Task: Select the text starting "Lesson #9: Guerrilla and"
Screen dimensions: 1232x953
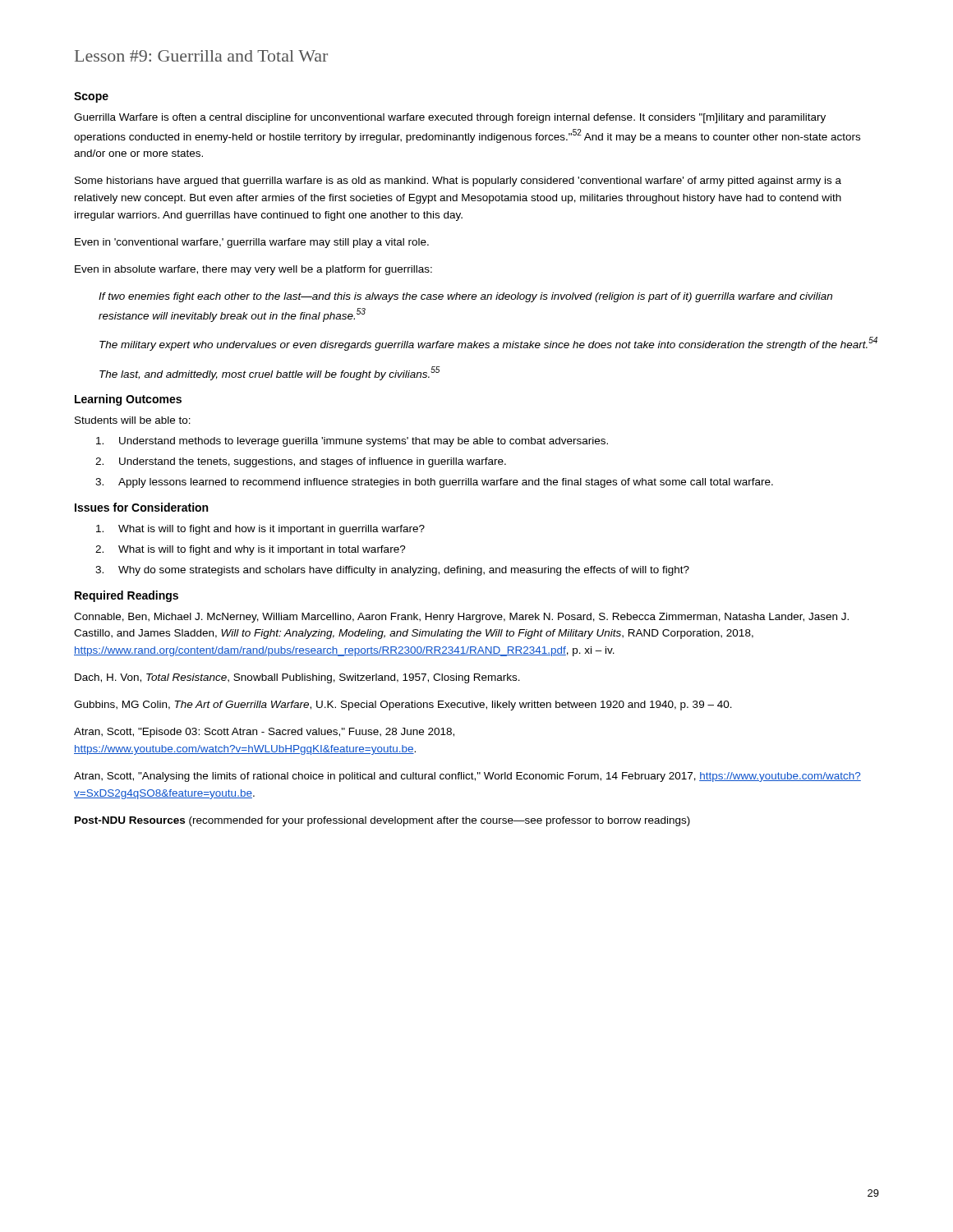Action: pyautogui.click(x=201, y=56)
